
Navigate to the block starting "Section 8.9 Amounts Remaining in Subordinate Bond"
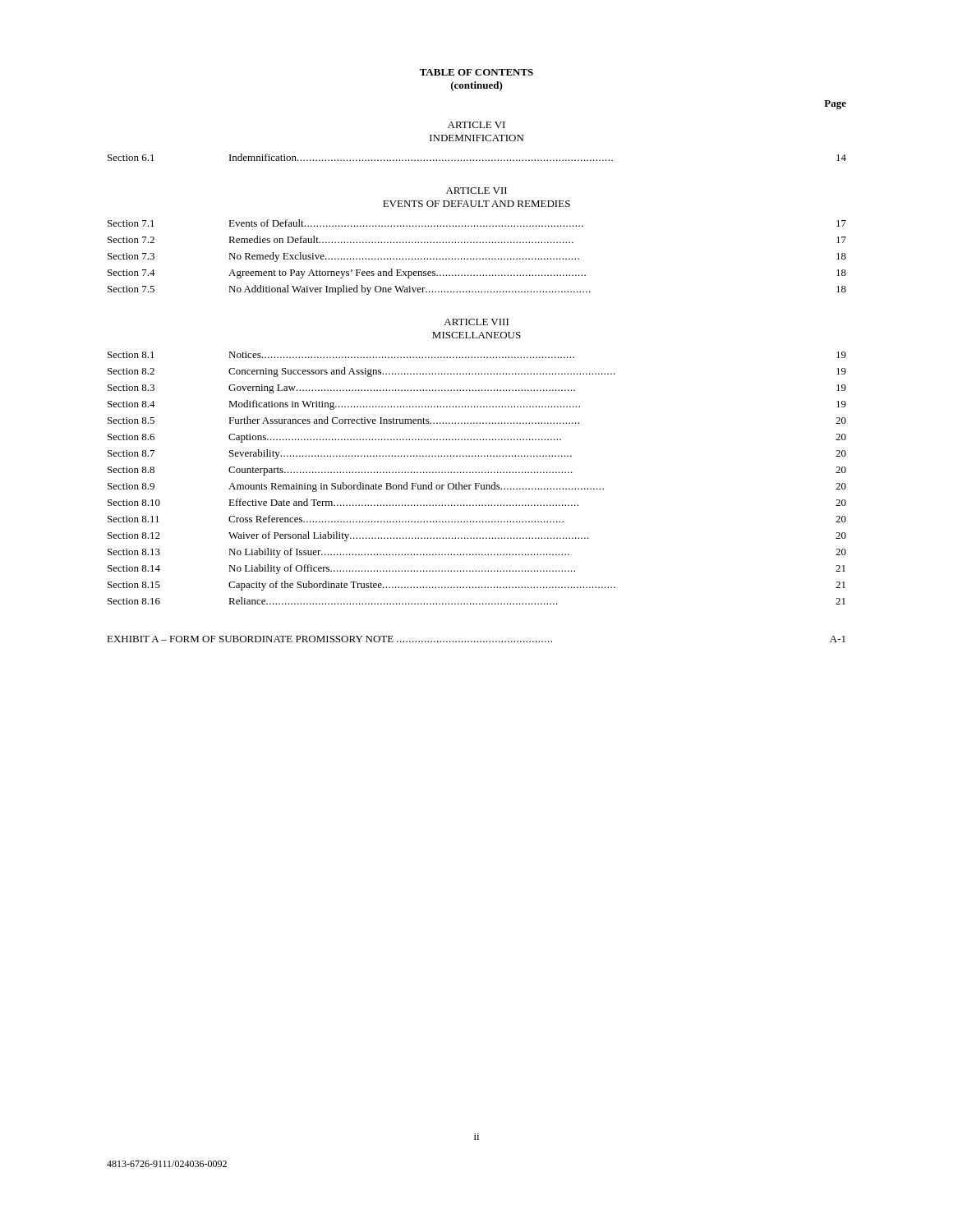[x=476, y=486]
